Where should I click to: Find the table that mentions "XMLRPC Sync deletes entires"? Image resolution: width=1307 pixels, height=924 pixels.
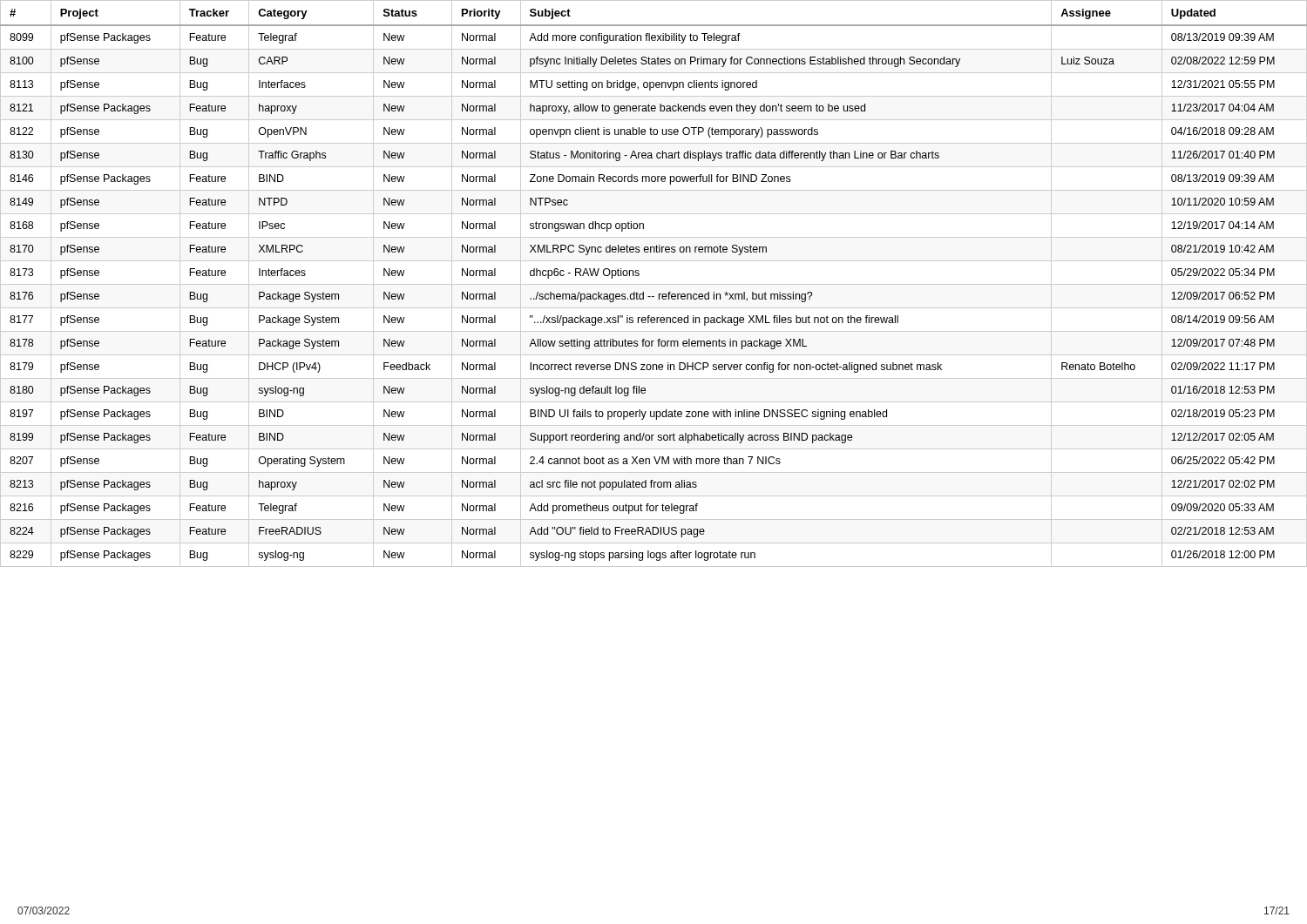(x=654, y=283)
